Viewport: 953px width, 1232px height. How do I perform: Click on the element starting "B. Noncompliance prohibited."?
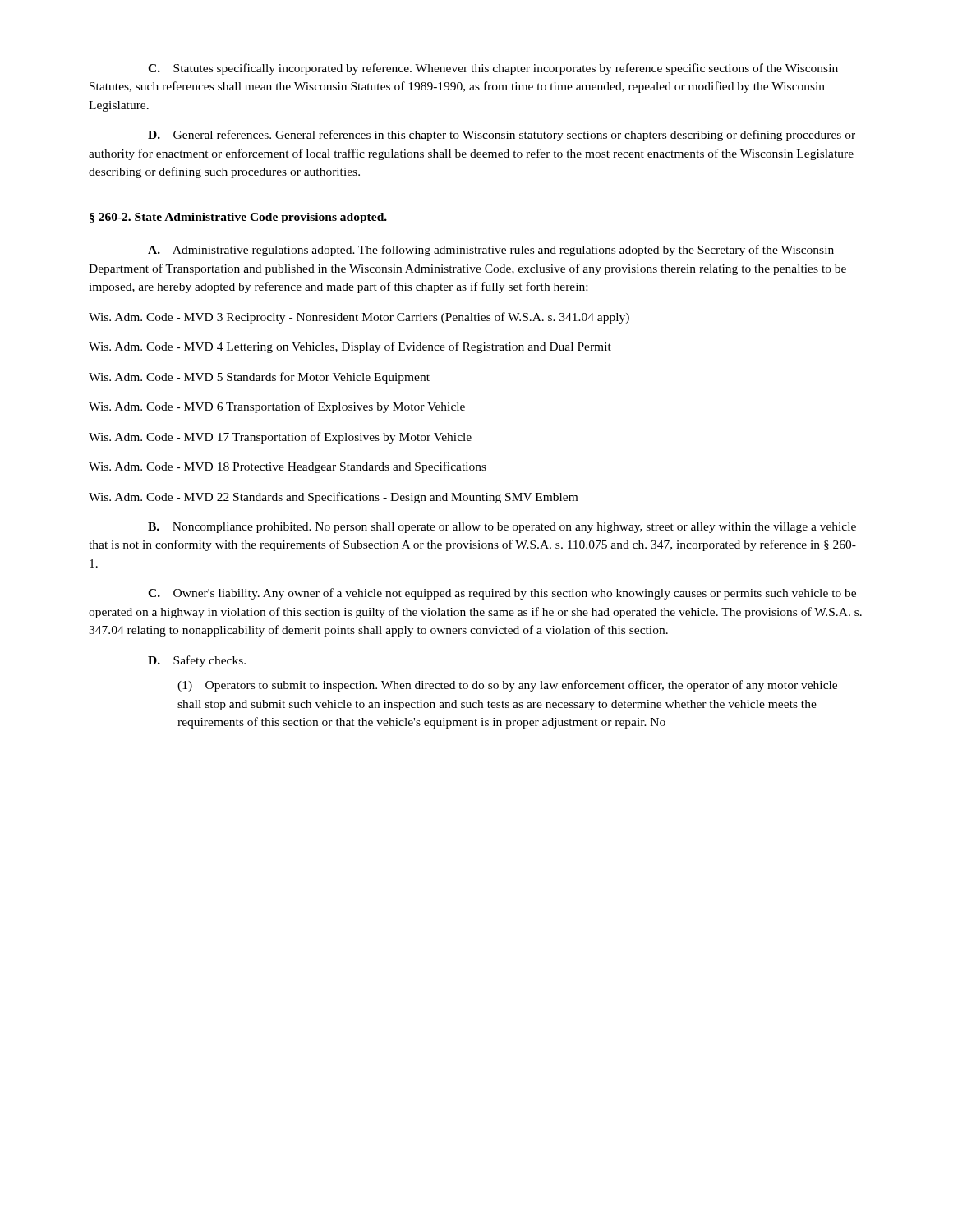476,545
